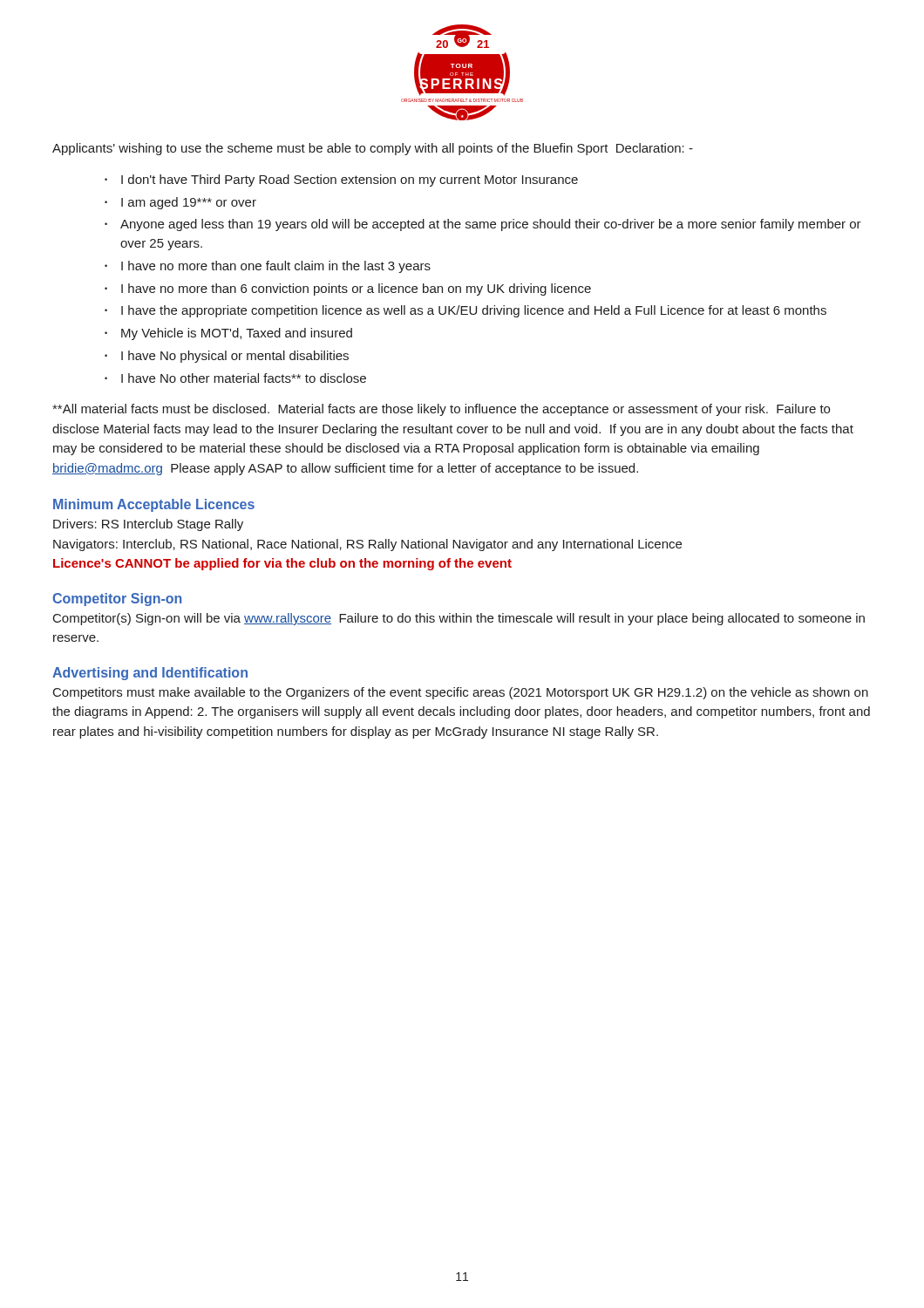
Task: Navigate to the region starting "Competitors must make available to the Organizers of"
Action: pos(461,711)
